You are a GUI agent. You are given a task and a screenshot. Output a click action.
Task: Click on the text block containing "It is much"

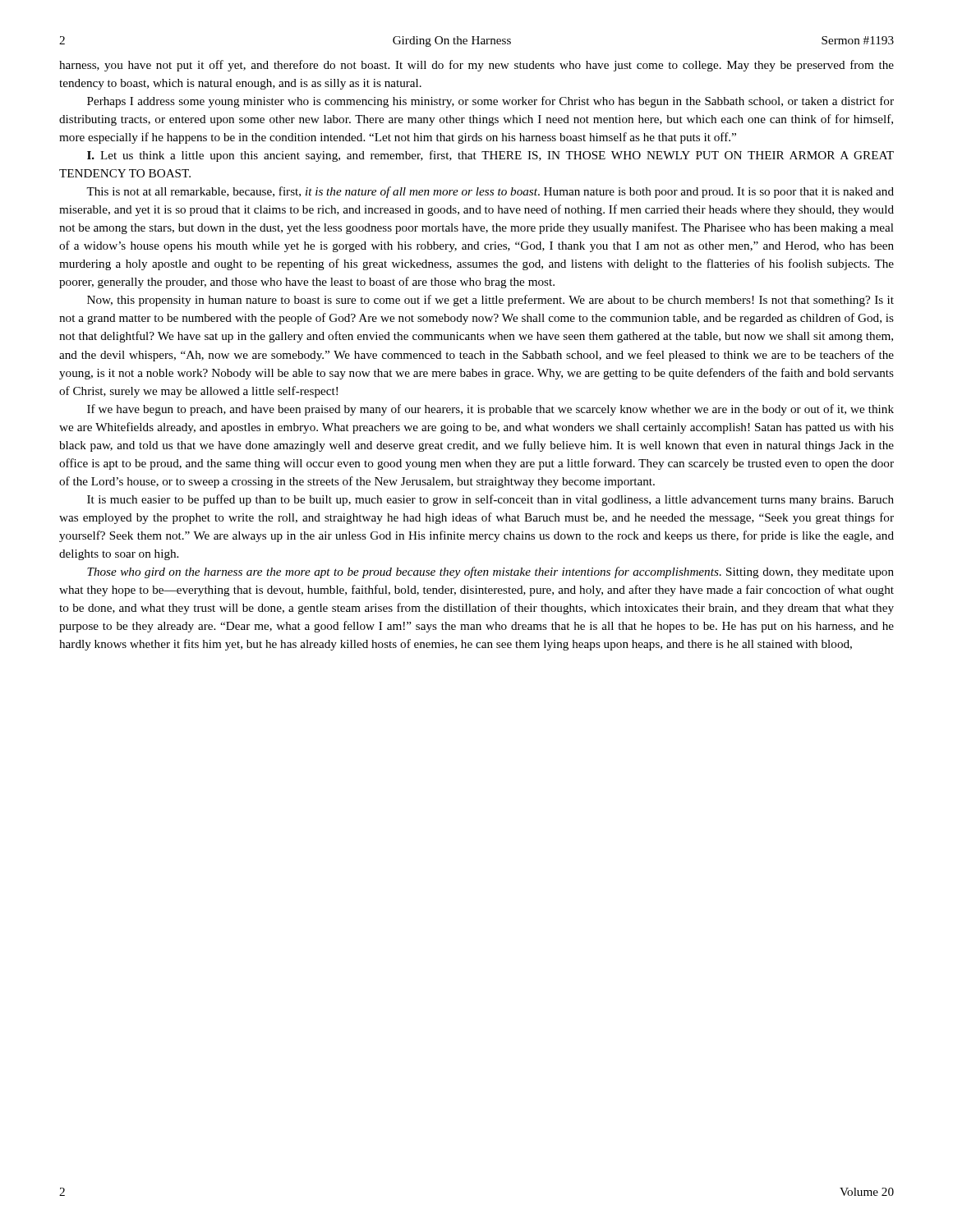coord(476,526)
